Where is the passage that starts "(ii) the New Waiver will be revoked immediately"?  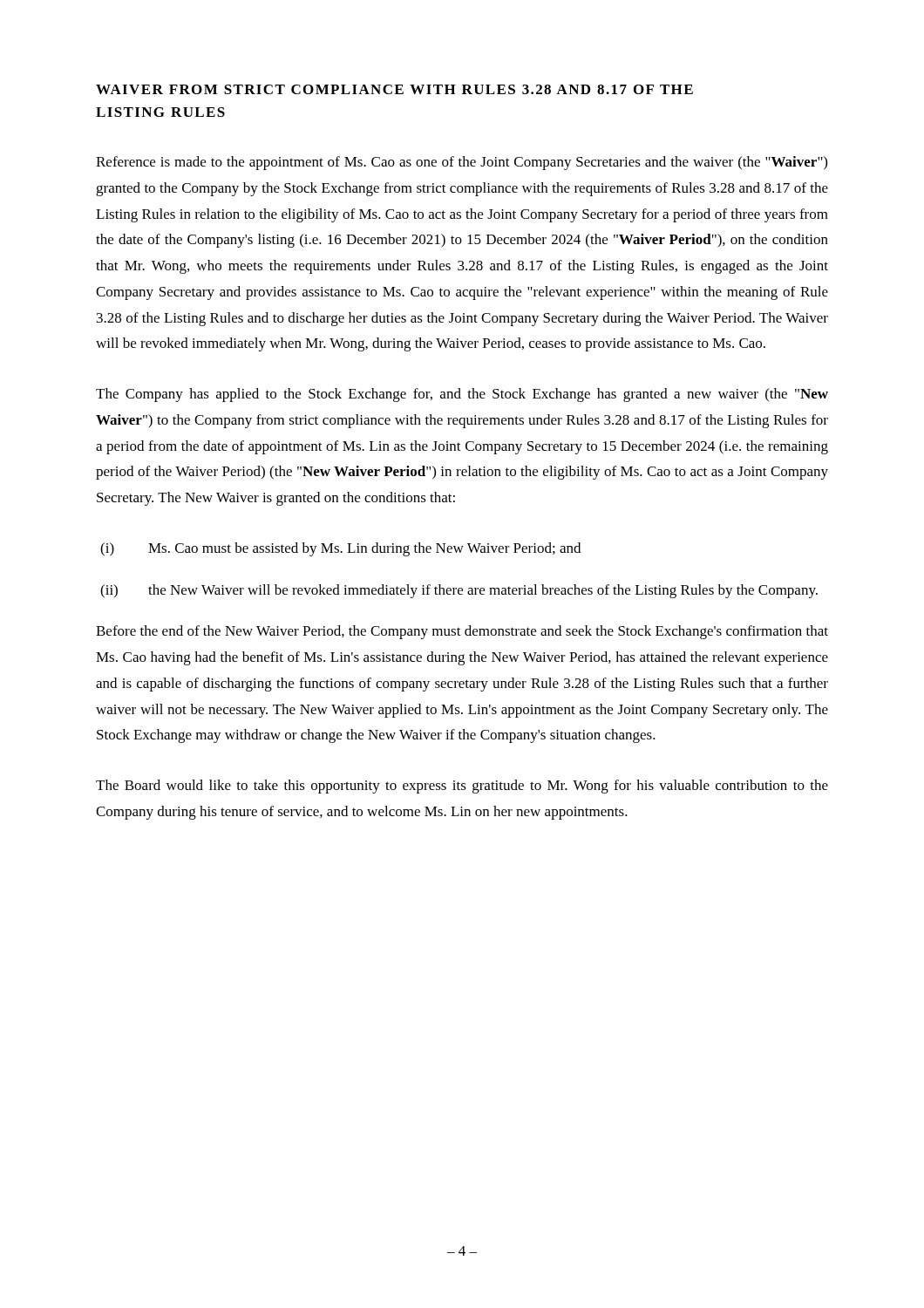(x=462, y=590)
